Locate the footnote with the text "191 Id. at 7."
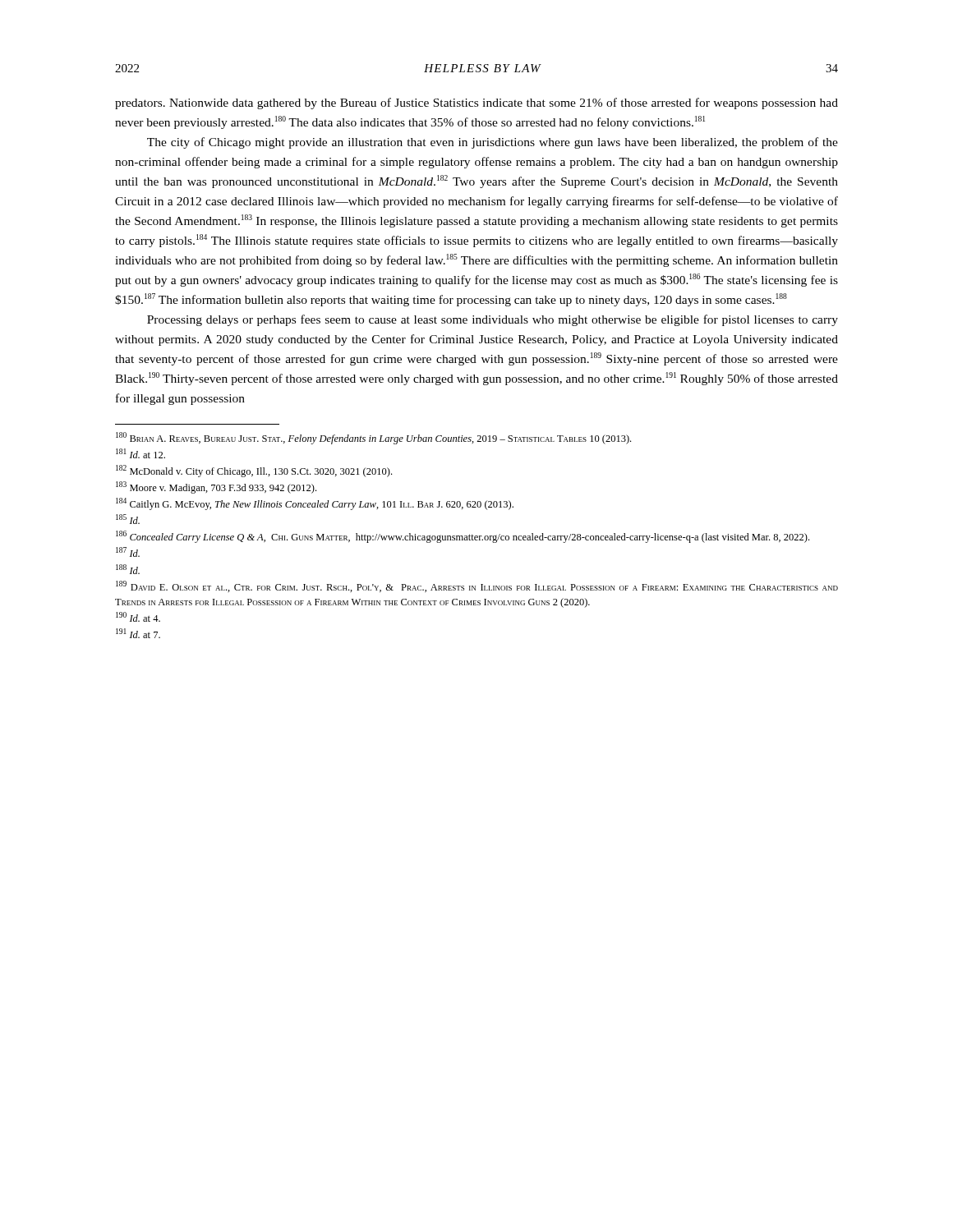The width and height of the screenshot is (953, 1232). [x=138, y=634]
